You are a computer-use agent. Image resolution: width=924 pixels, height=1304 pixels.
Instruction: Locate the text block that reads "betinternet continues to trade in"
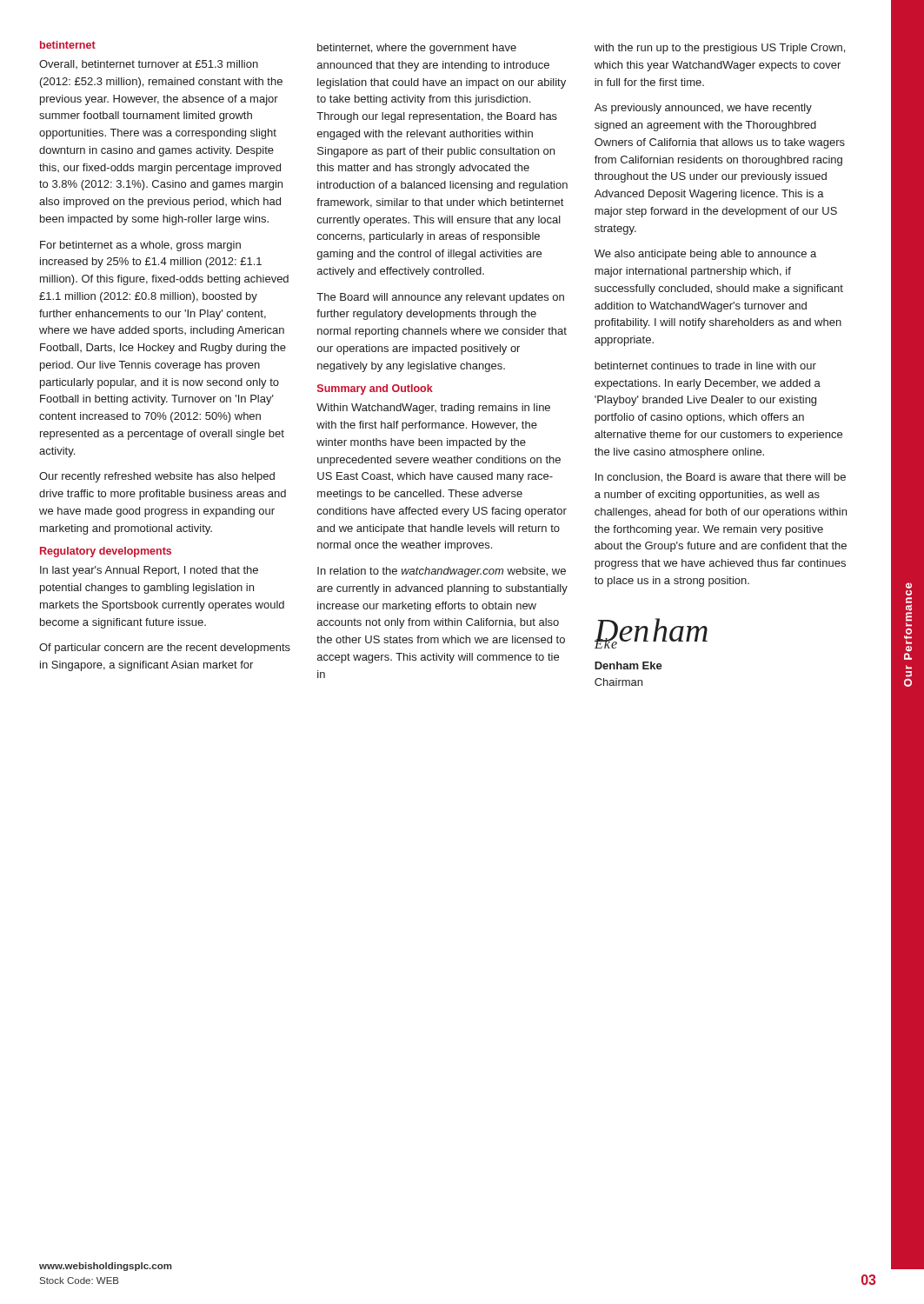coord(721,409)
